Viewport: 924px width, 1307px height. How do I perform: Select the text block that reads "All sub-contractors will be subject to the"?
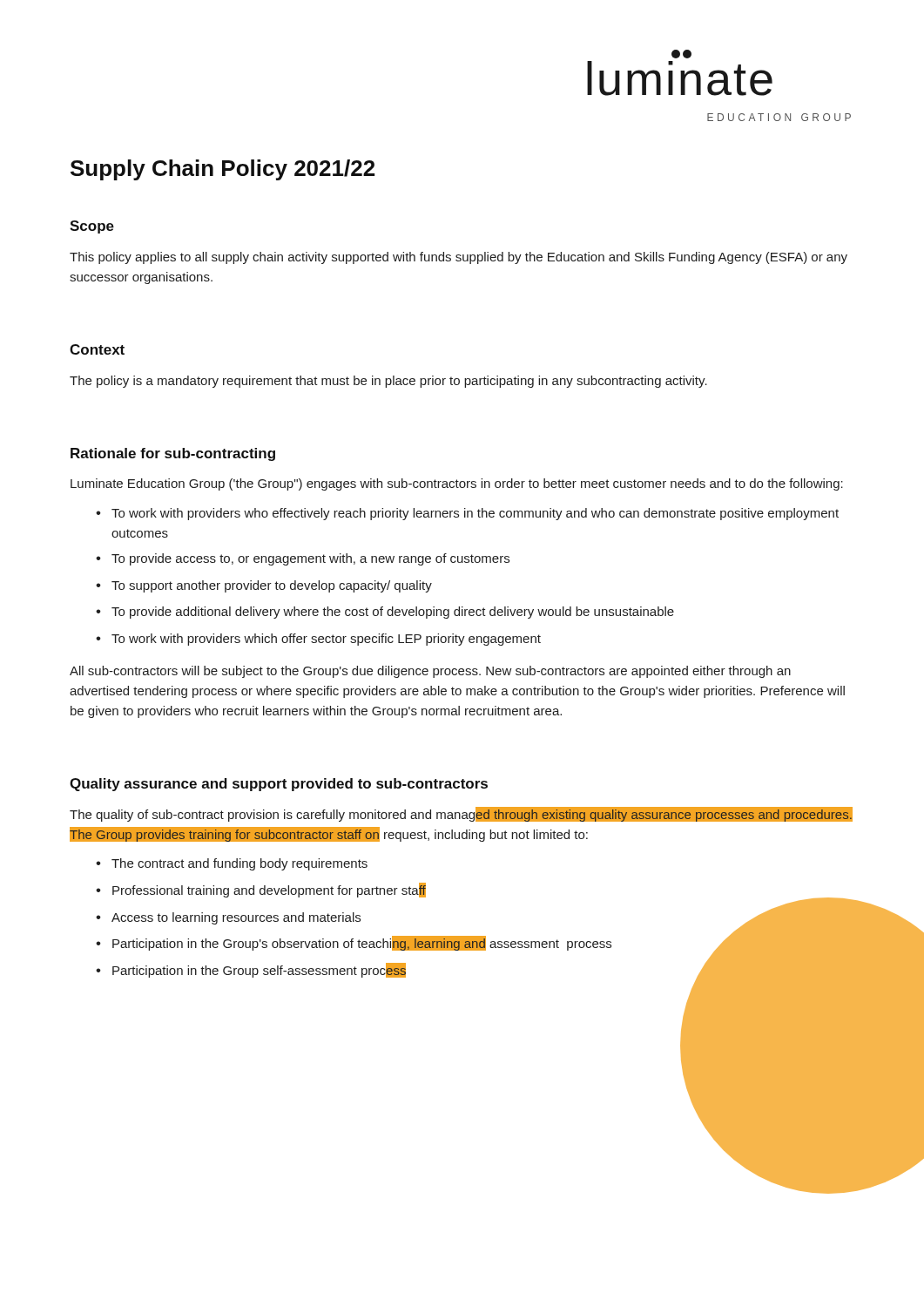pos(458,690)
